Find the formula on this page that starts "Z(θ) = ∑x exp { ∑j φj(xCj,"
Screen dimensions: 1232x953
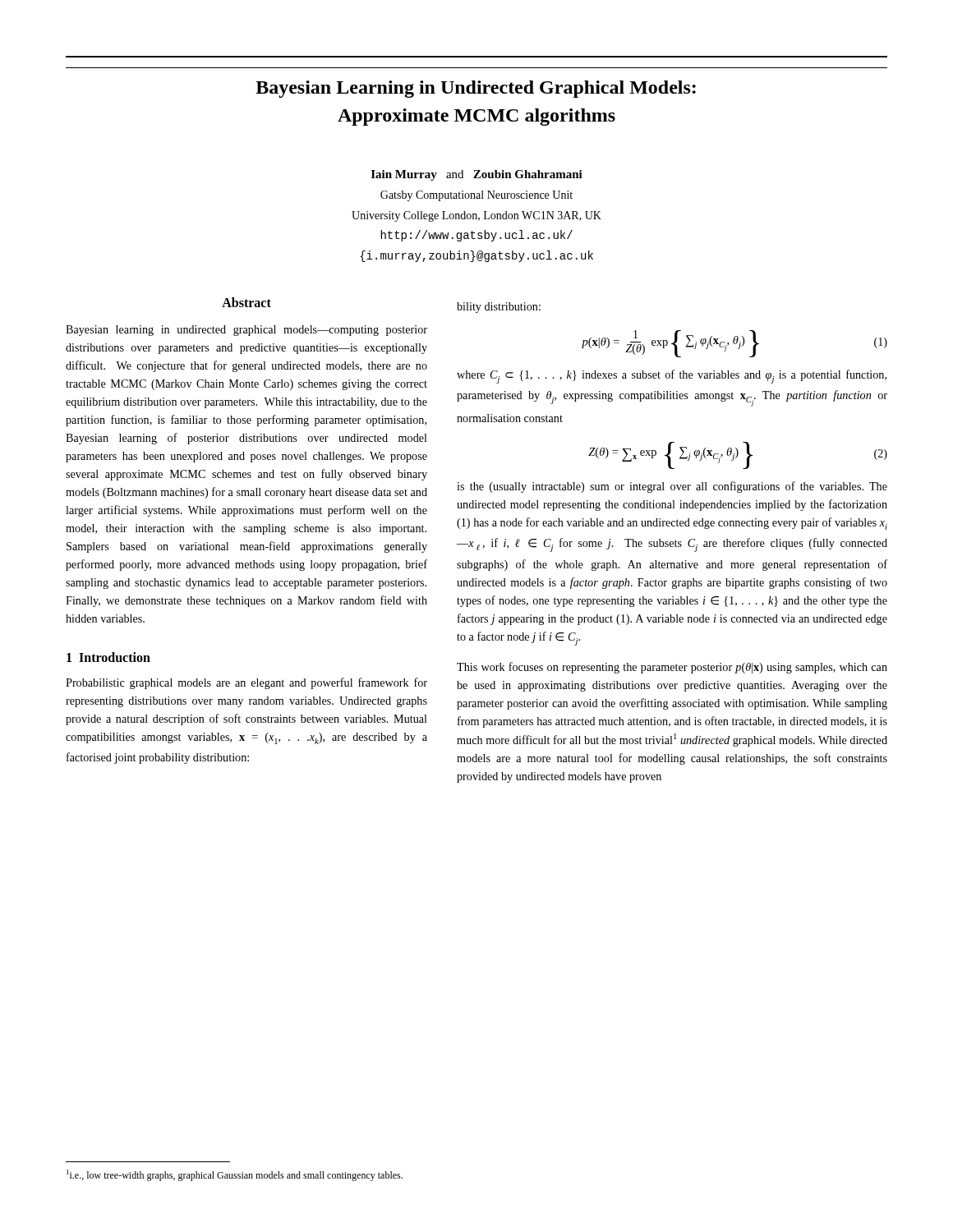(x=738, y=454)
